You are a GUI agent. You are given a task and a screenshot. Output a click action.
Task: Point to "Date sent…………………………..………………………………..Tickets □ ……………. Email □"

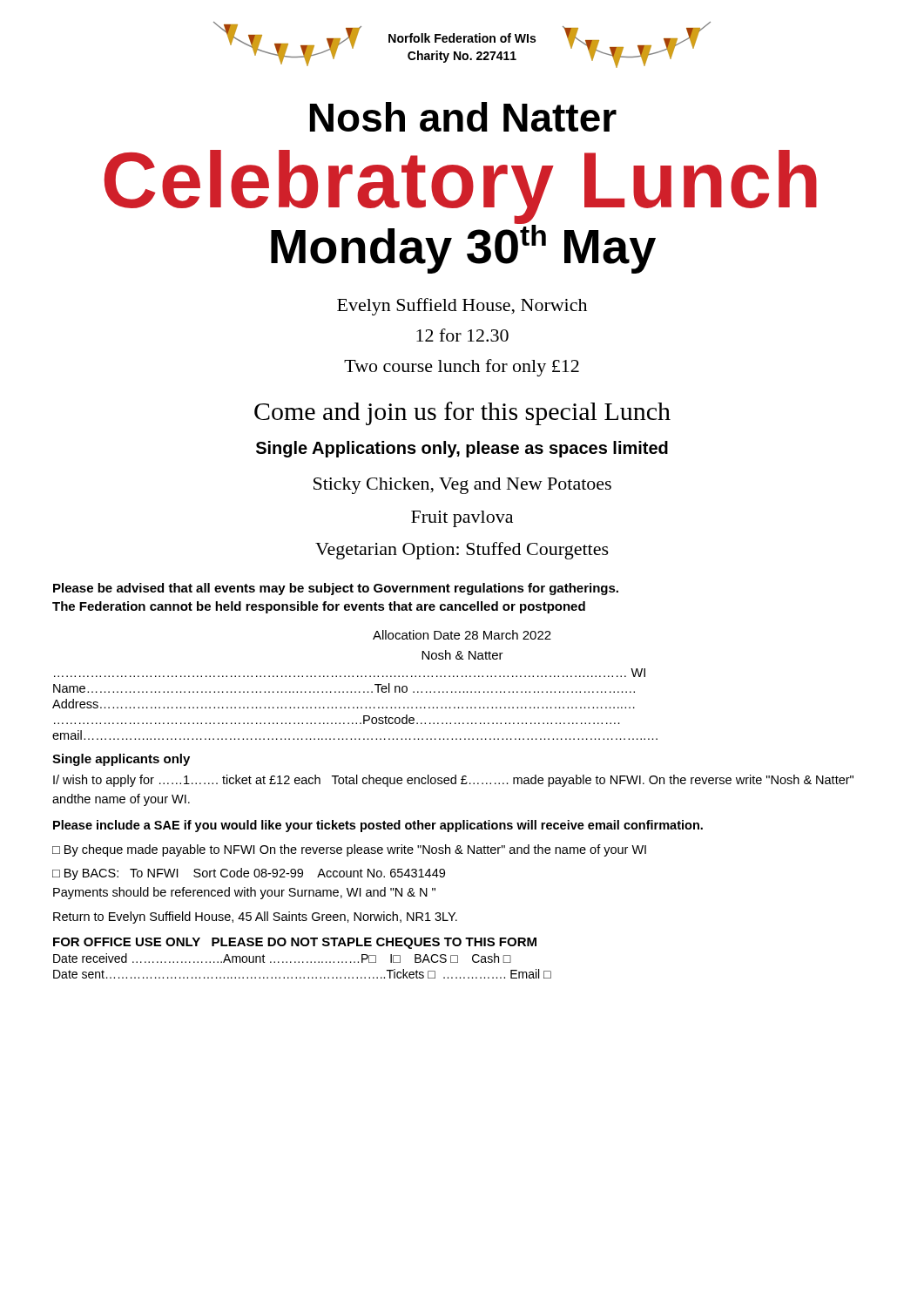(302, 974)
